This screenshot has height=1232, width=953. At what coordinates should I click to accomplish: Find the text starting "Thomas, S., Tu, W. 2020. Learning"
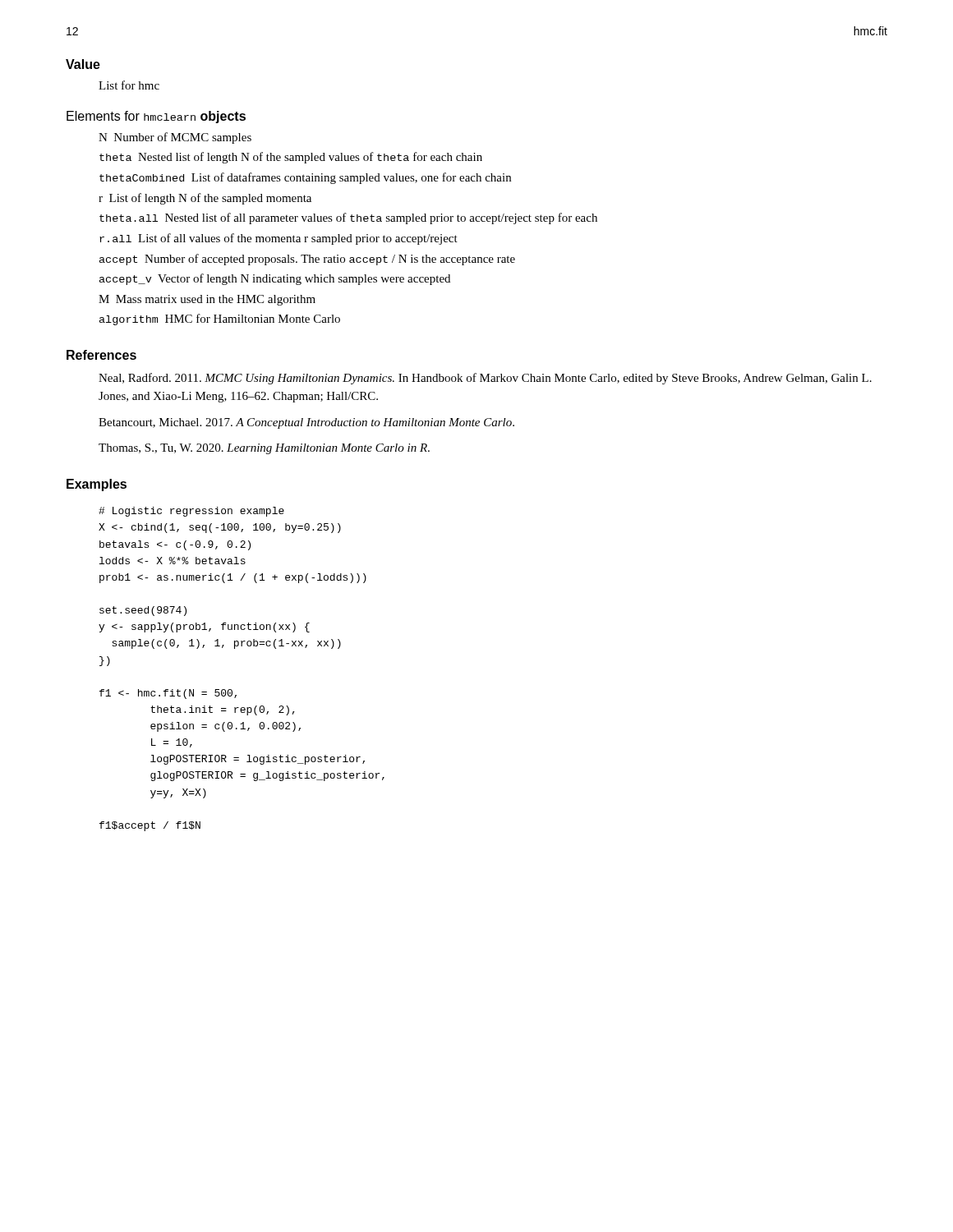pos(264,448)
